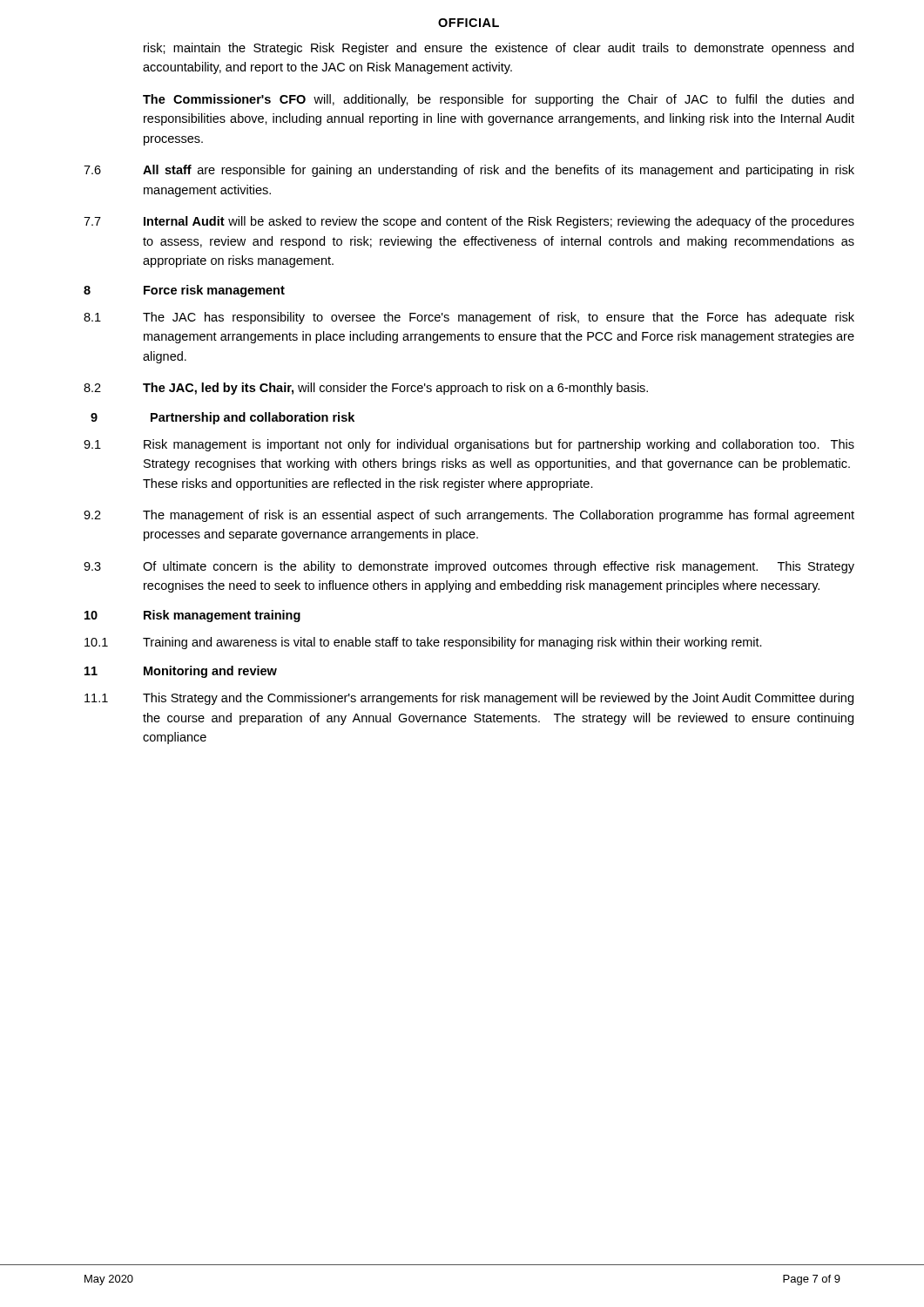Select the list item containing "11.1 This Strategy and"

(x=469, y=718)
